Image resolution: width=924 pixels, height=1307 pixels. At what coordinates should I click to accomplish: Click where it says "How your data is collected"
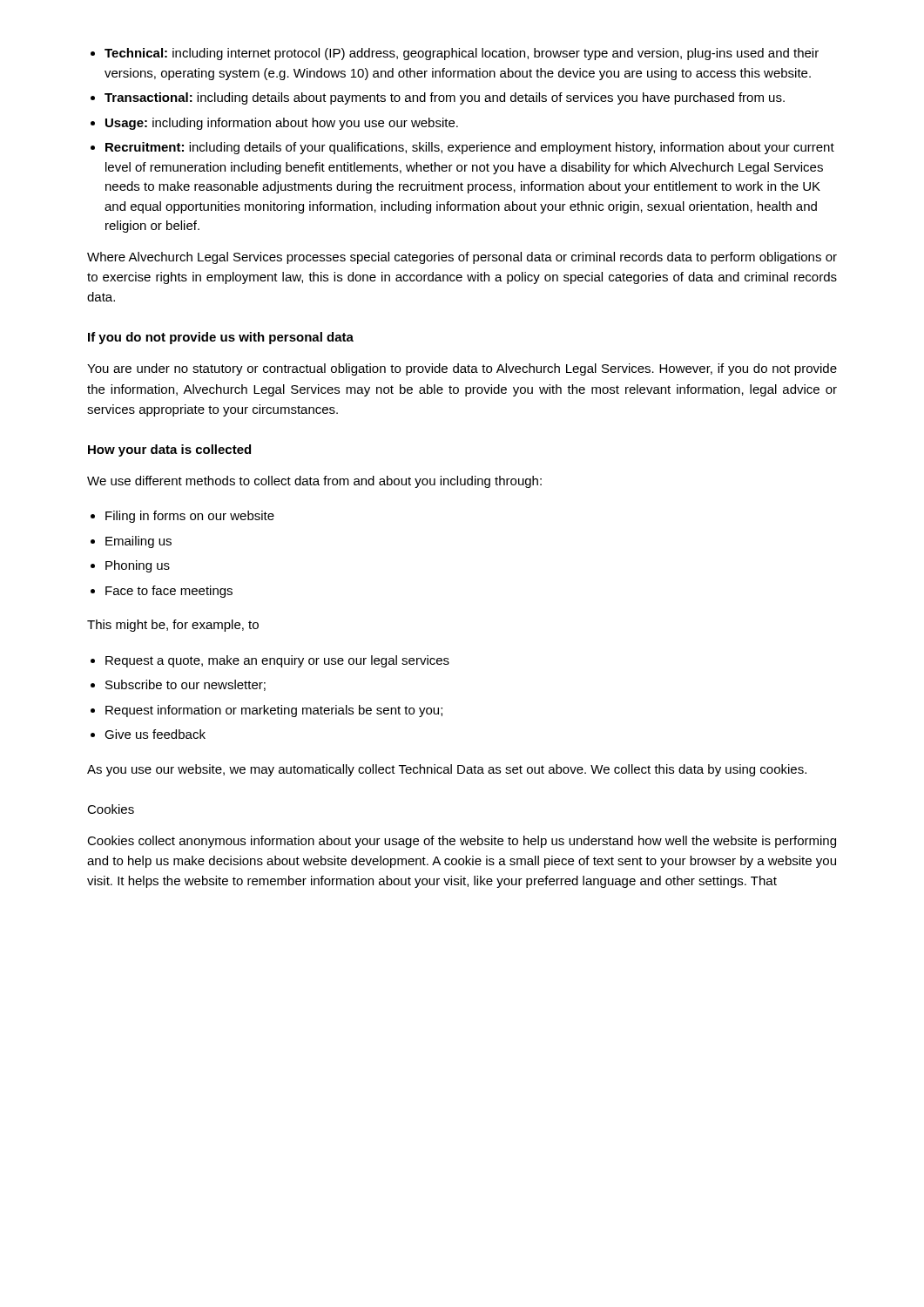(x=170, y=449)
